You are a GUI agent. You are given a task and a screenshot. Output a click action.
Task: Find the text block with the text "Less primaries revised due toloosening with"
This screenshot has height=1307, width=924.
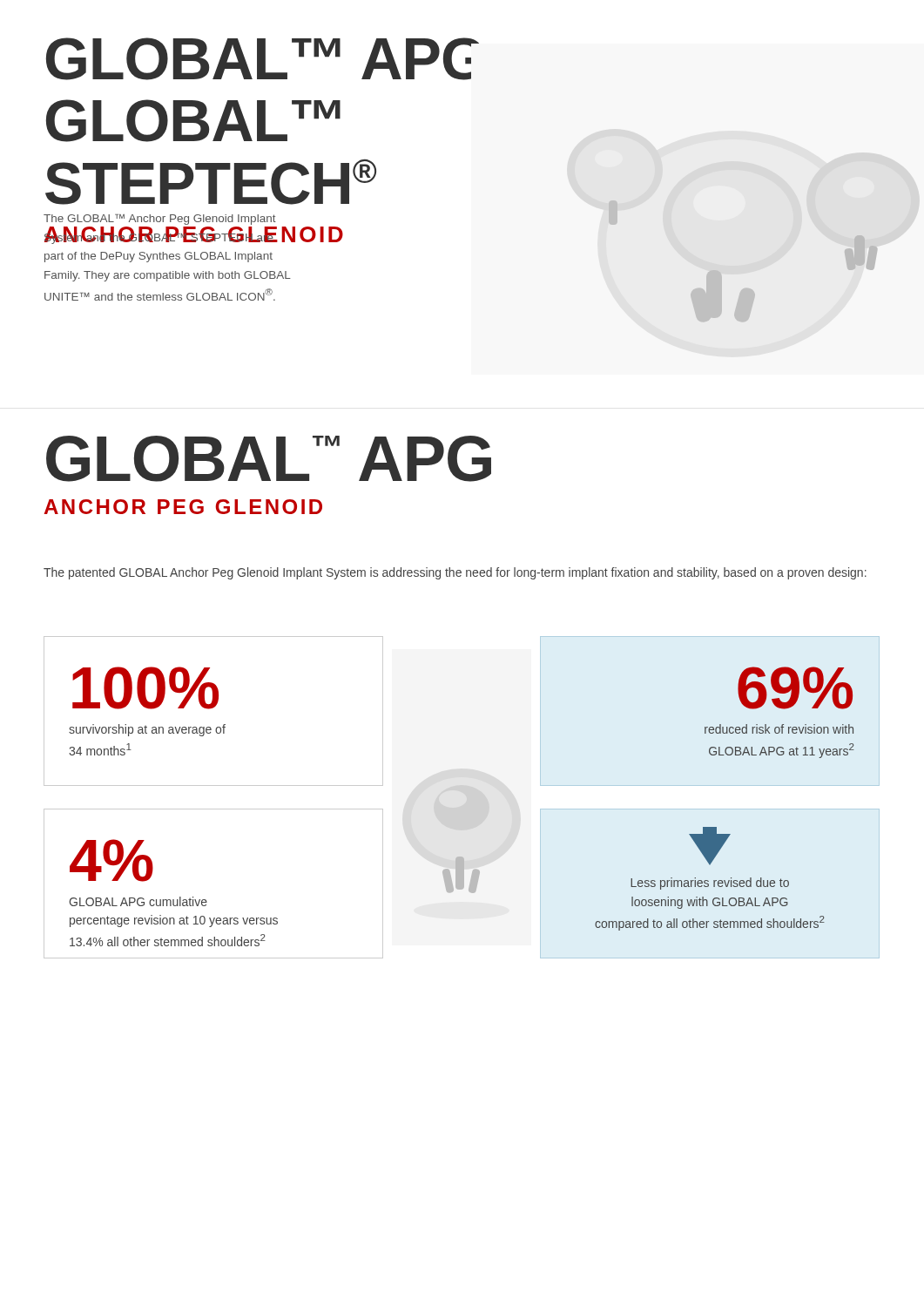[710, 880]
